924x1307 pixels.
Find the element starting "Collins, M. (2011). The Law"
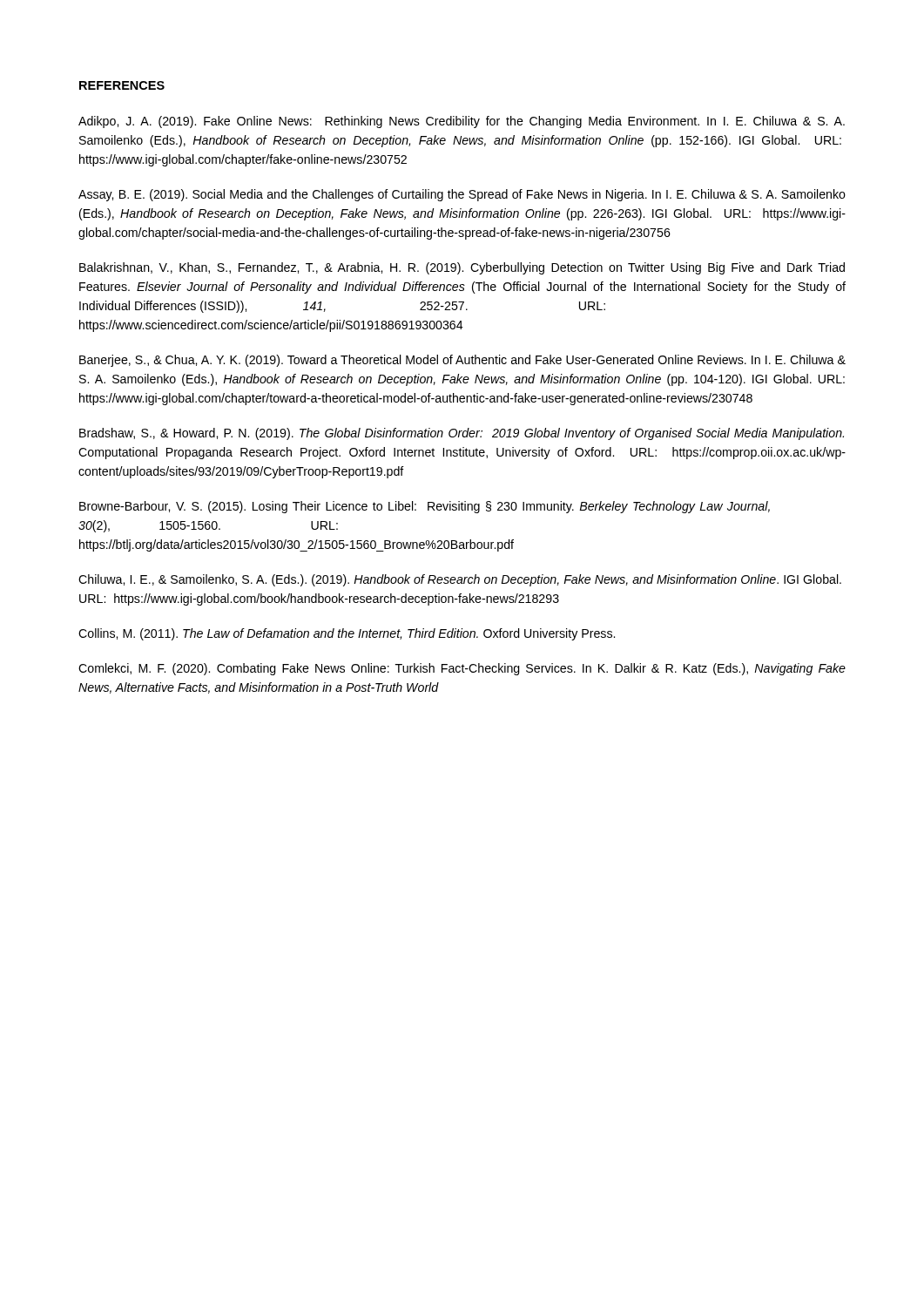[x=347, y=633]
